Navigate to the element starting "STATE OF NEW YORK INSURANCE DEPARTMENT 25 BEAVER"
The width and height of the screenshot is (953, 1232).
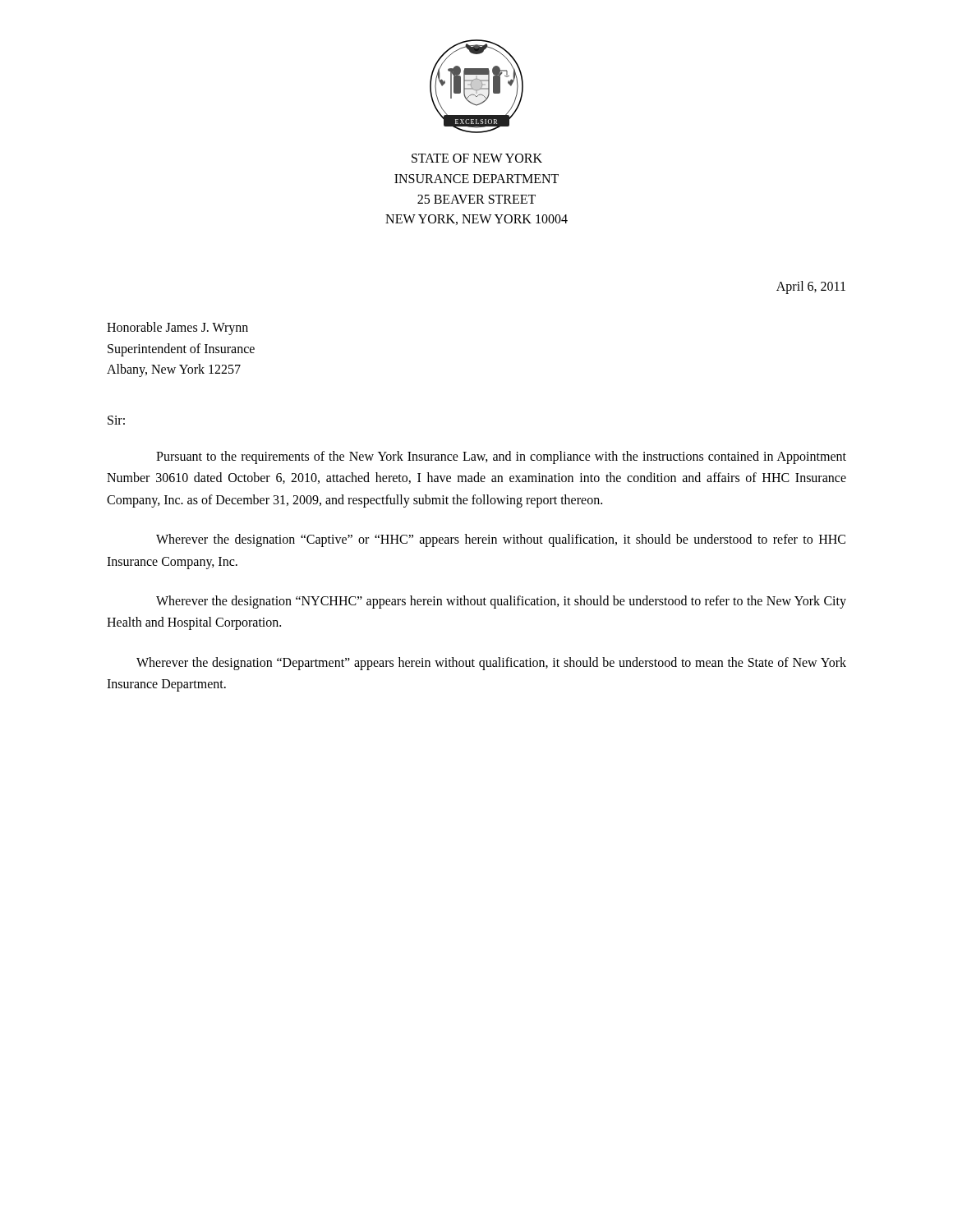click(476, 189)
